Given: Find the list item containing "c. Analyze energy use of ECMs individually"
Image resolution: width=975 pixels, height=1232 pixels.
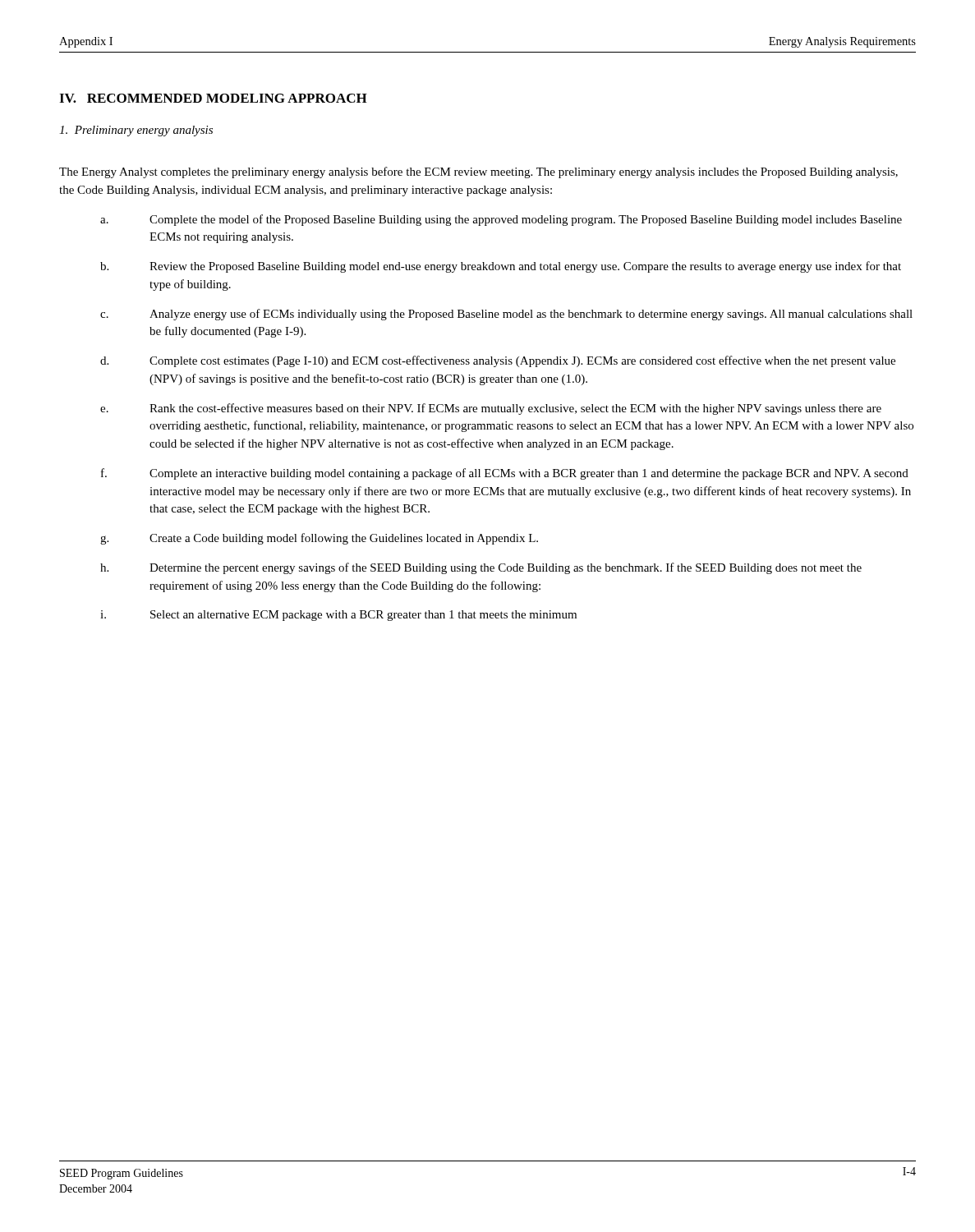Looking at the screenshot, I should pos(488,323).
